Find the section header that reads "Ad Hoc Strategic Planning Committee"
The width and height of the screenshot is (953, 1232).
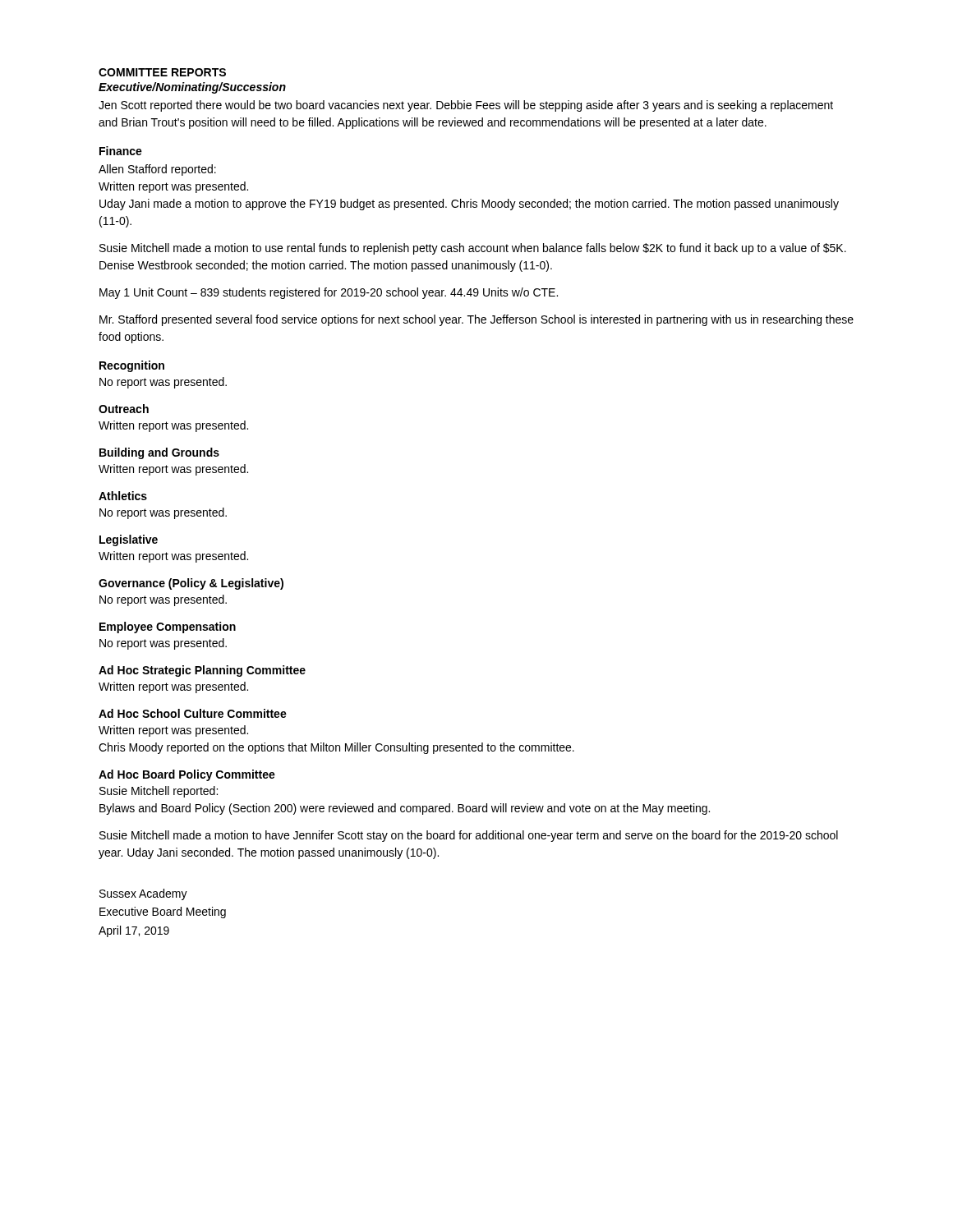pyautogui.click(x=202, y=670)
